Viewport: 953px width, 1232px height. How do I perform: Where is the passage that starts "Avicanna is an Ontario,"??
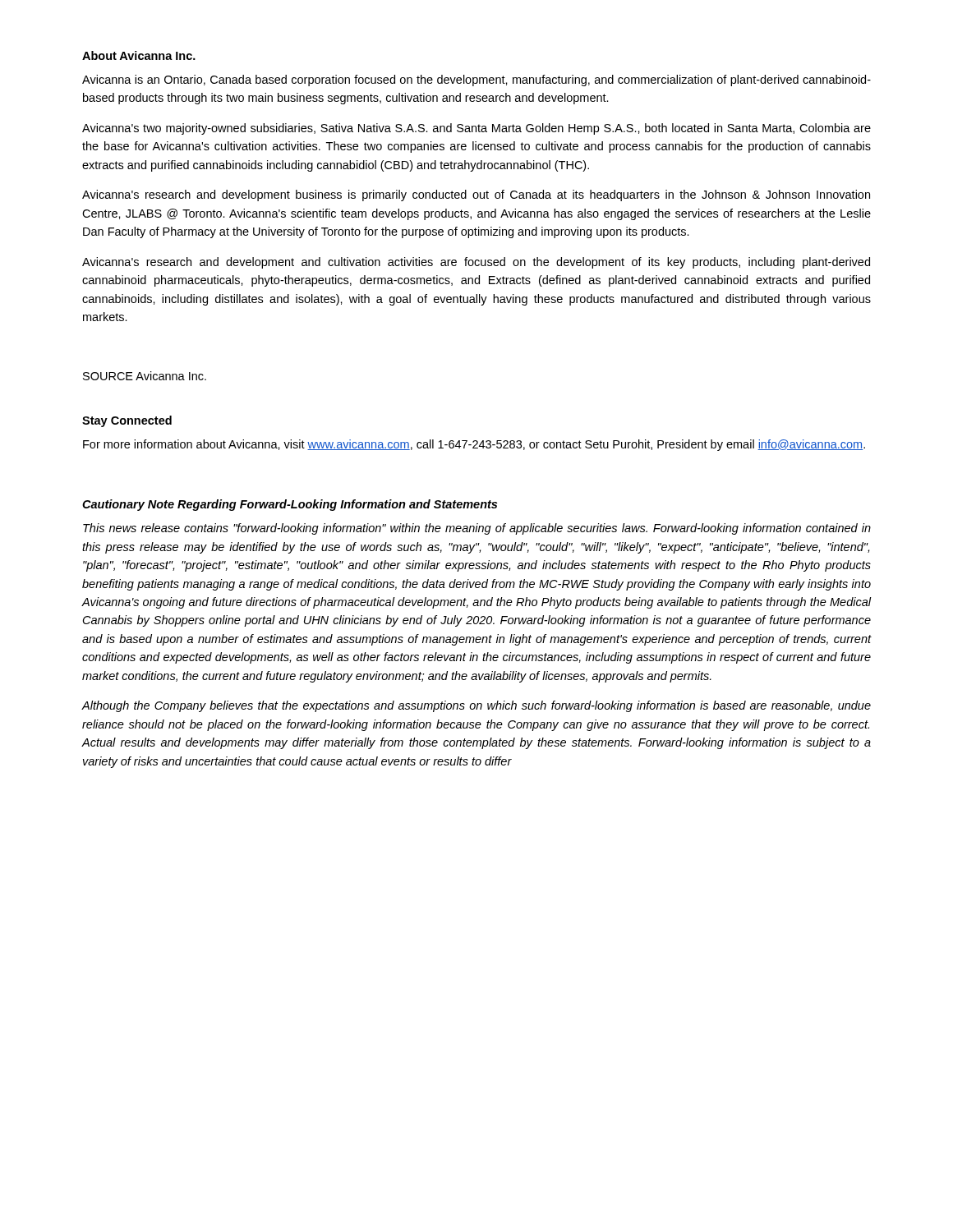(x=476, y=89)
